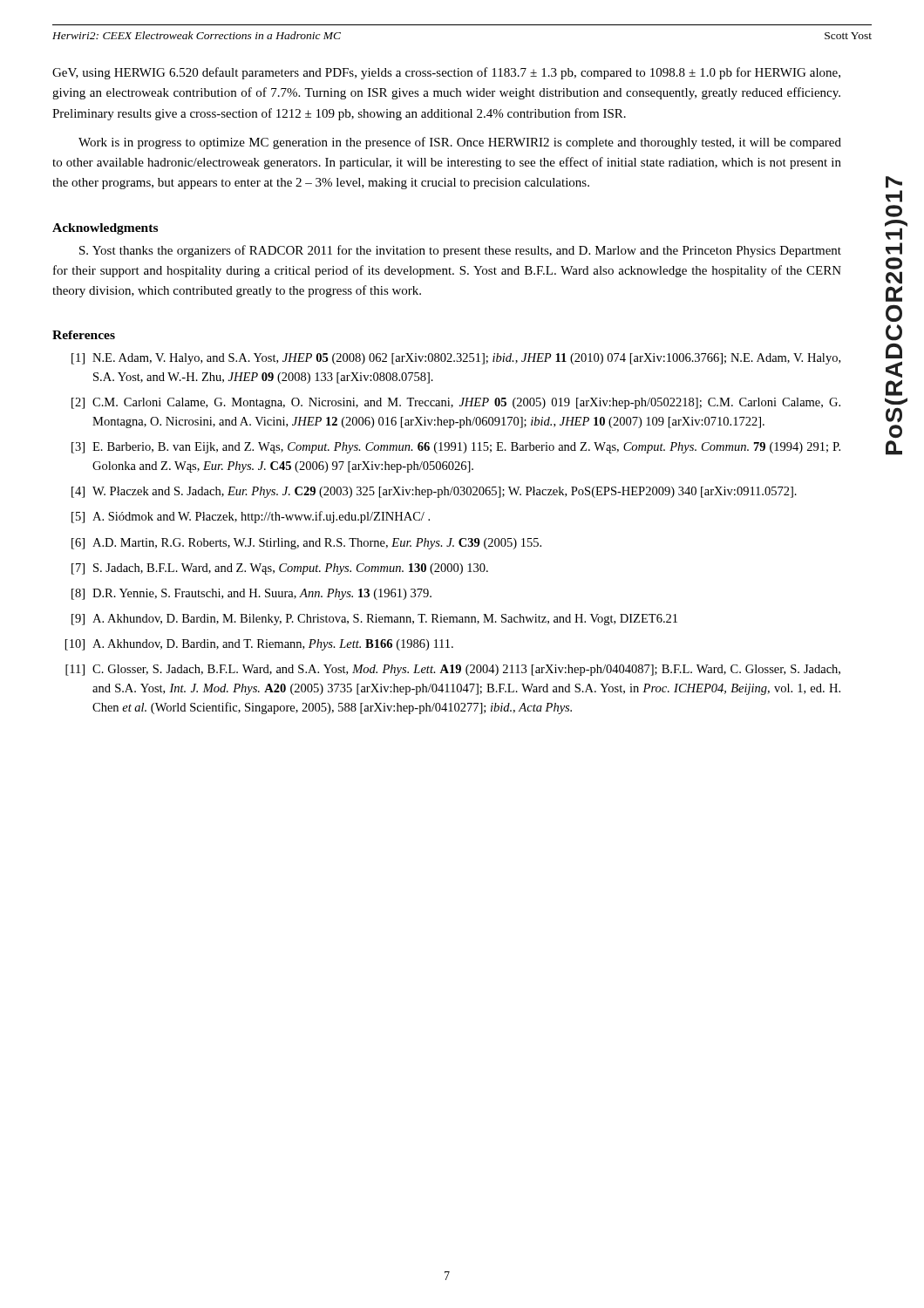Click on the text block that reads "Work is in progress"
This screenshot has width=924, height=1308.
click(x=447, y=162)
